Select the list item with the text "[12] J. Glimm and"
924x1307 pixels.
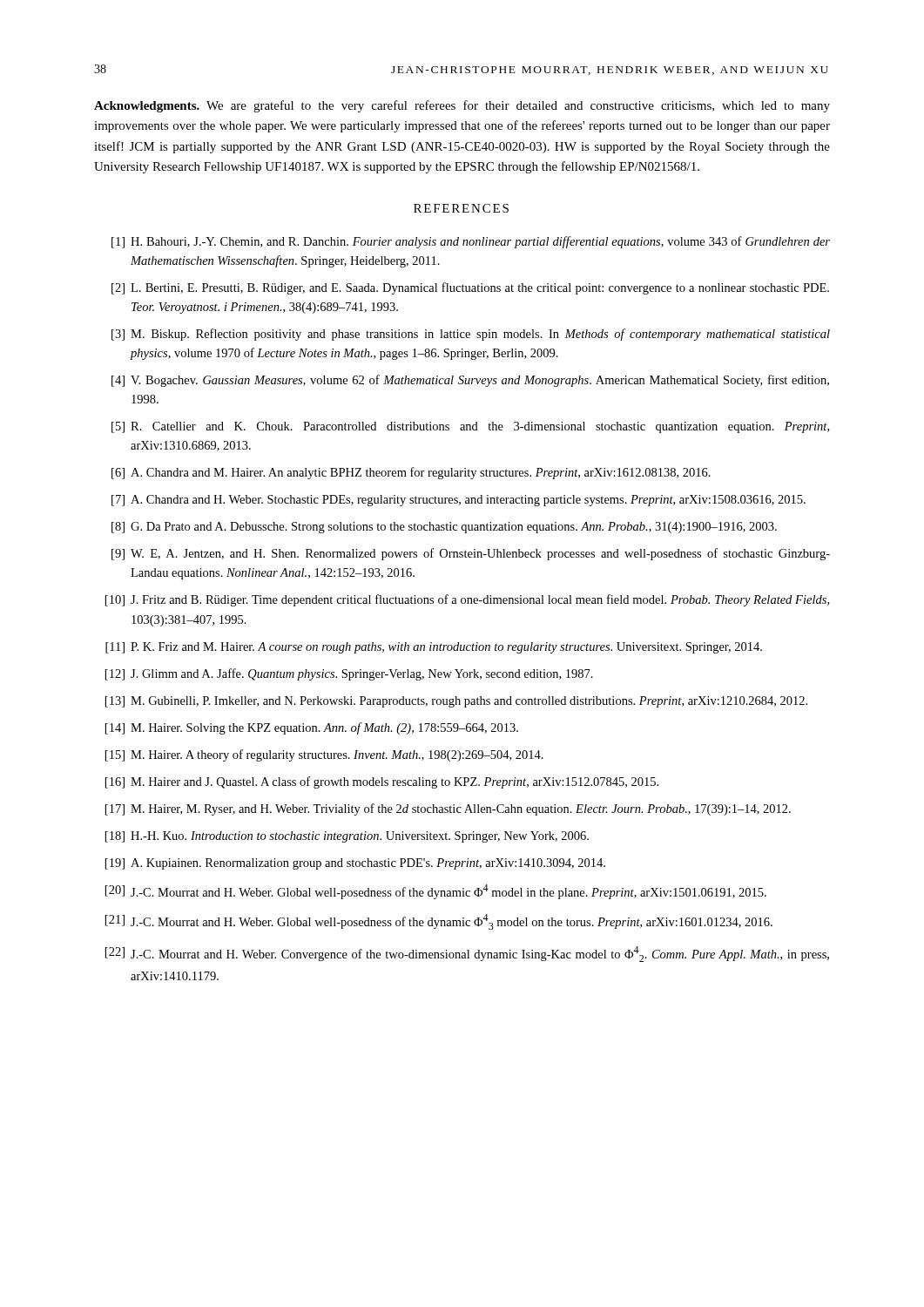point(462,673)
